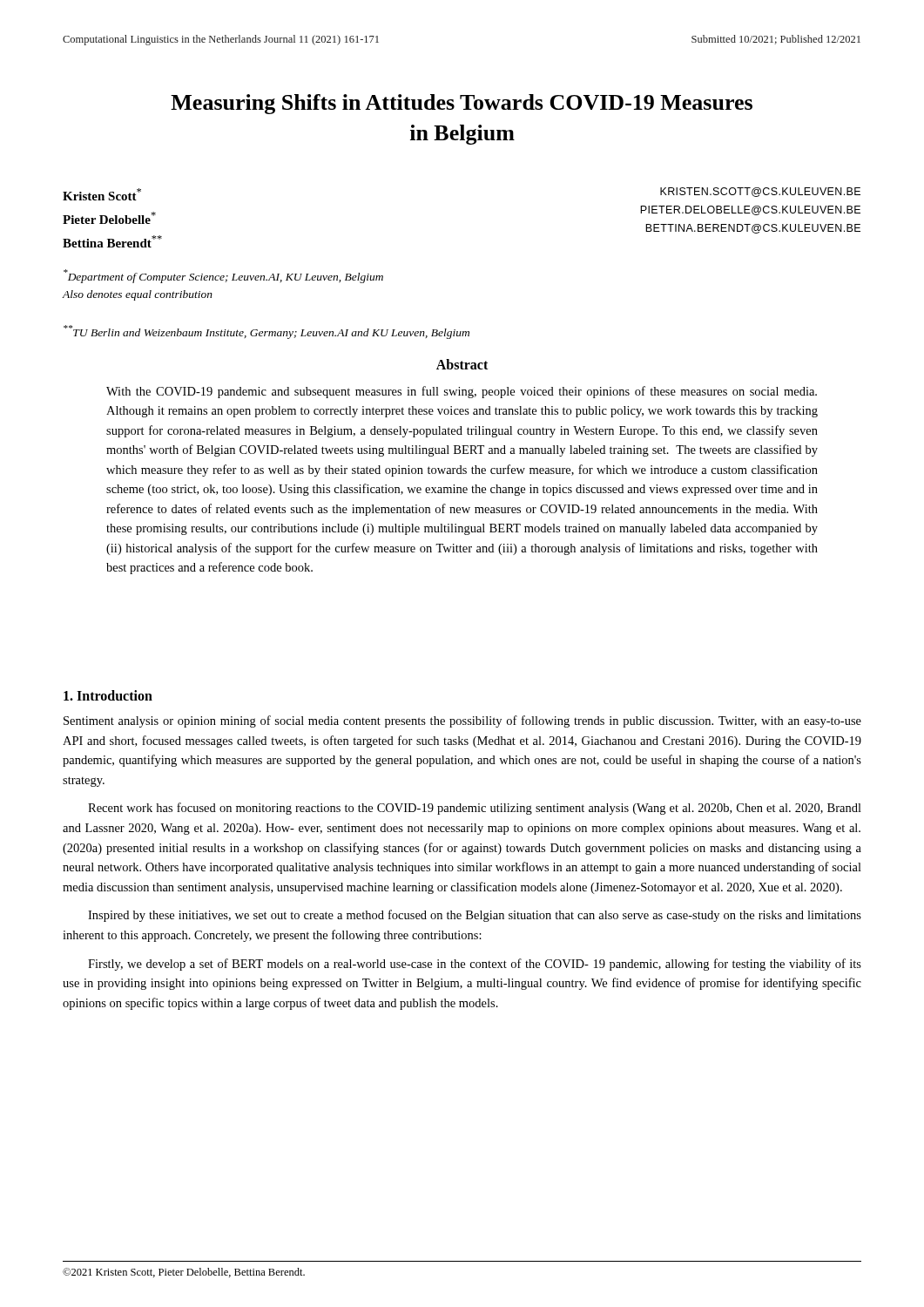Select the passage starting "Firstly, we develop a set"
This screenshot has height=1307, width=924.
click(462, 983)
